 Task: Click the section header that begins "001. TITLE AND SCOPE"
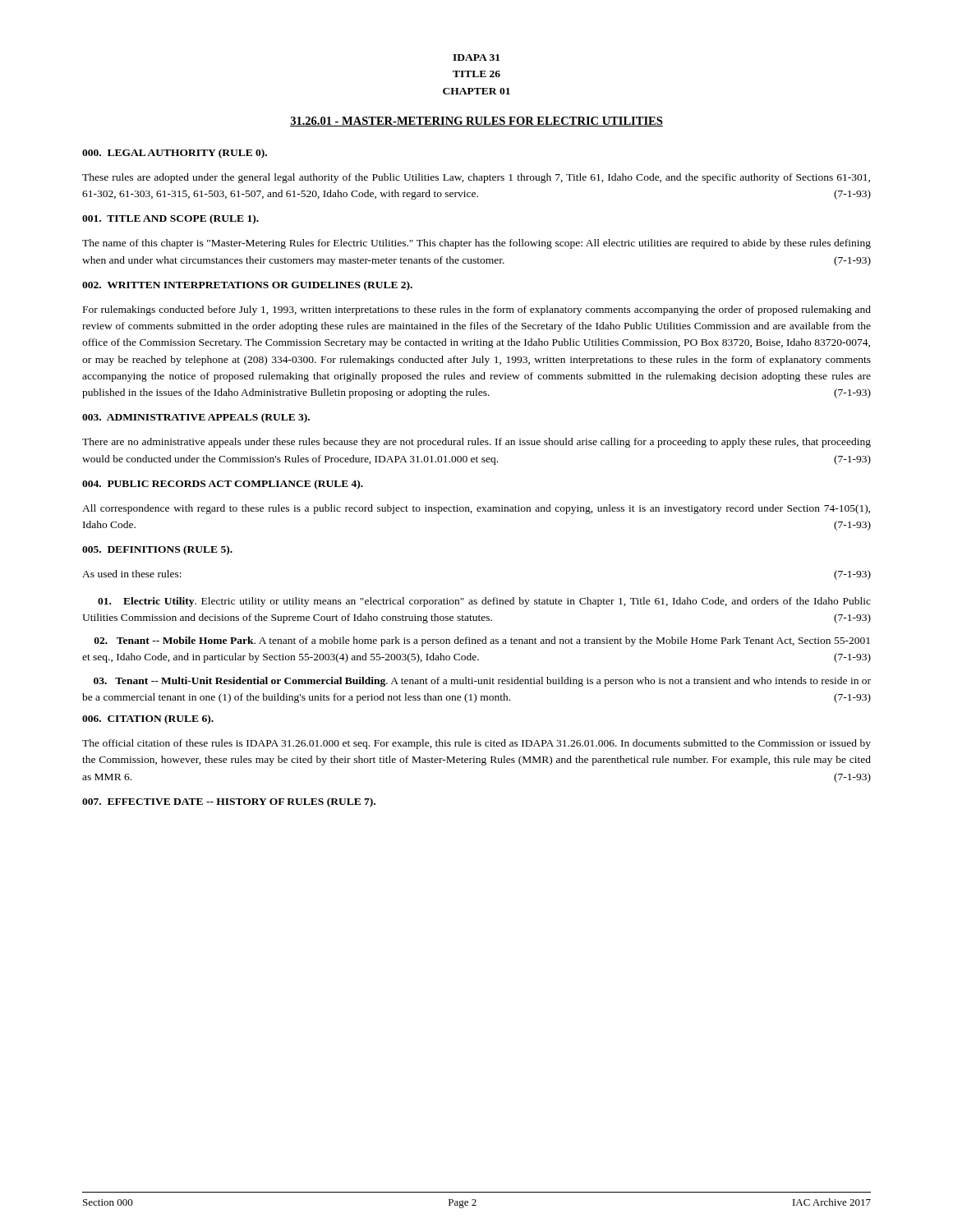(170, 219)
